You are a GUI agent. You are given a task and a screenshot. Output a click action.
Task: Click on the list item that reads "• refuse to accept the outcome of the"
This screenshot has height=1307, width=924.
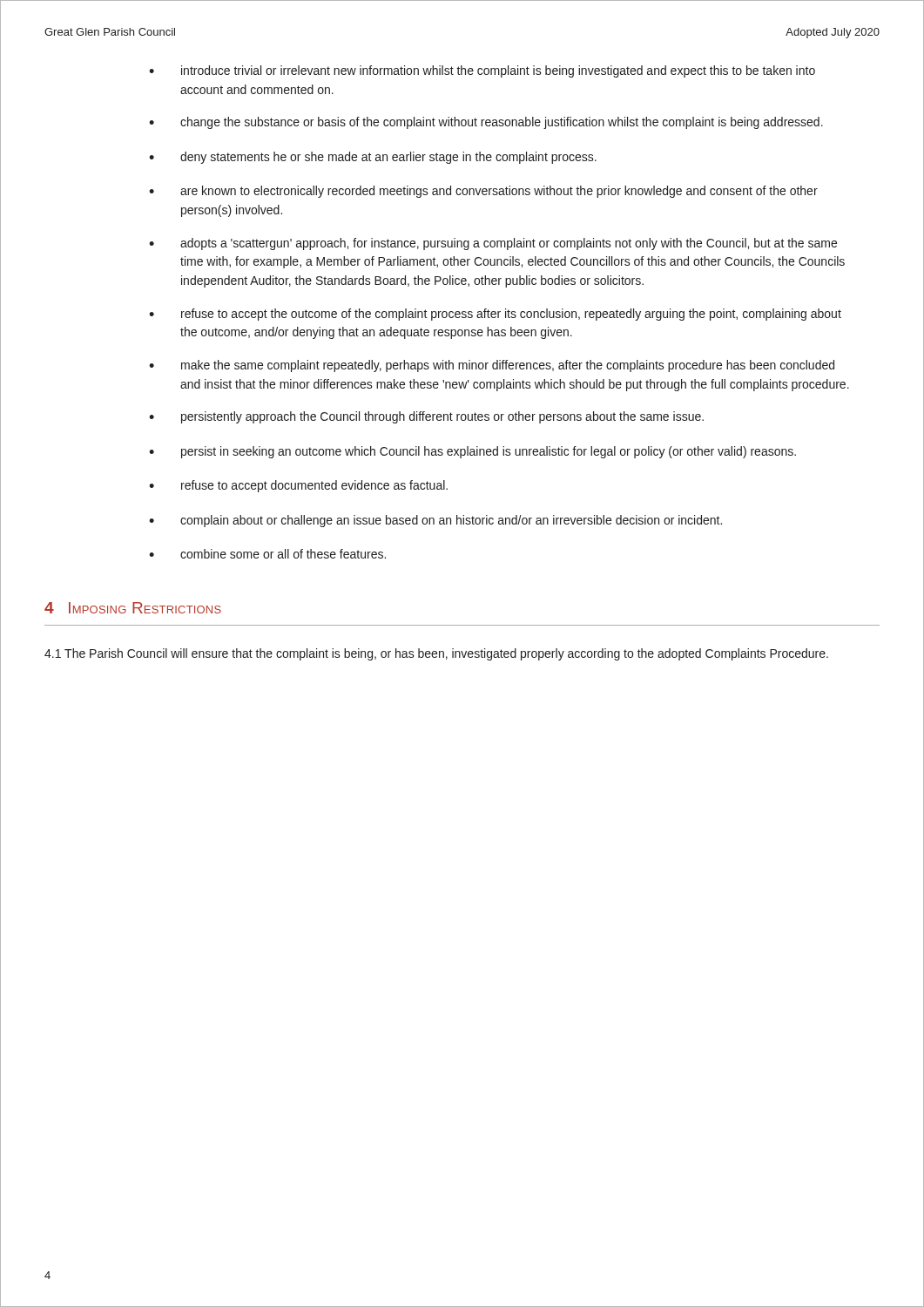coord(462,324)
